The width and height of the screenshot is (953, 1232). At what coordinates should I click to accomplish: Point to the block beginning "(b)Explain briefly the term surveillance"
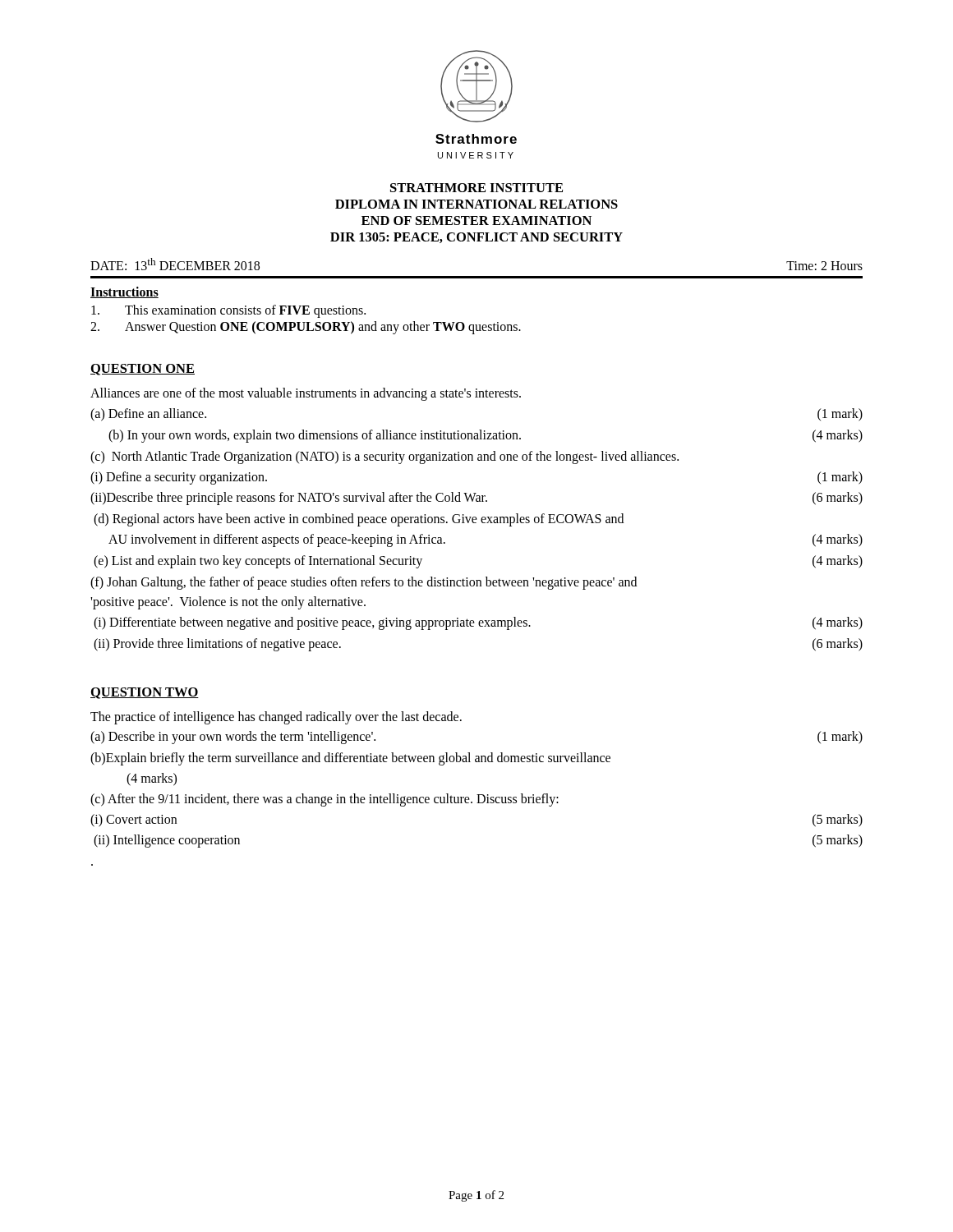[x=351, y=768]
